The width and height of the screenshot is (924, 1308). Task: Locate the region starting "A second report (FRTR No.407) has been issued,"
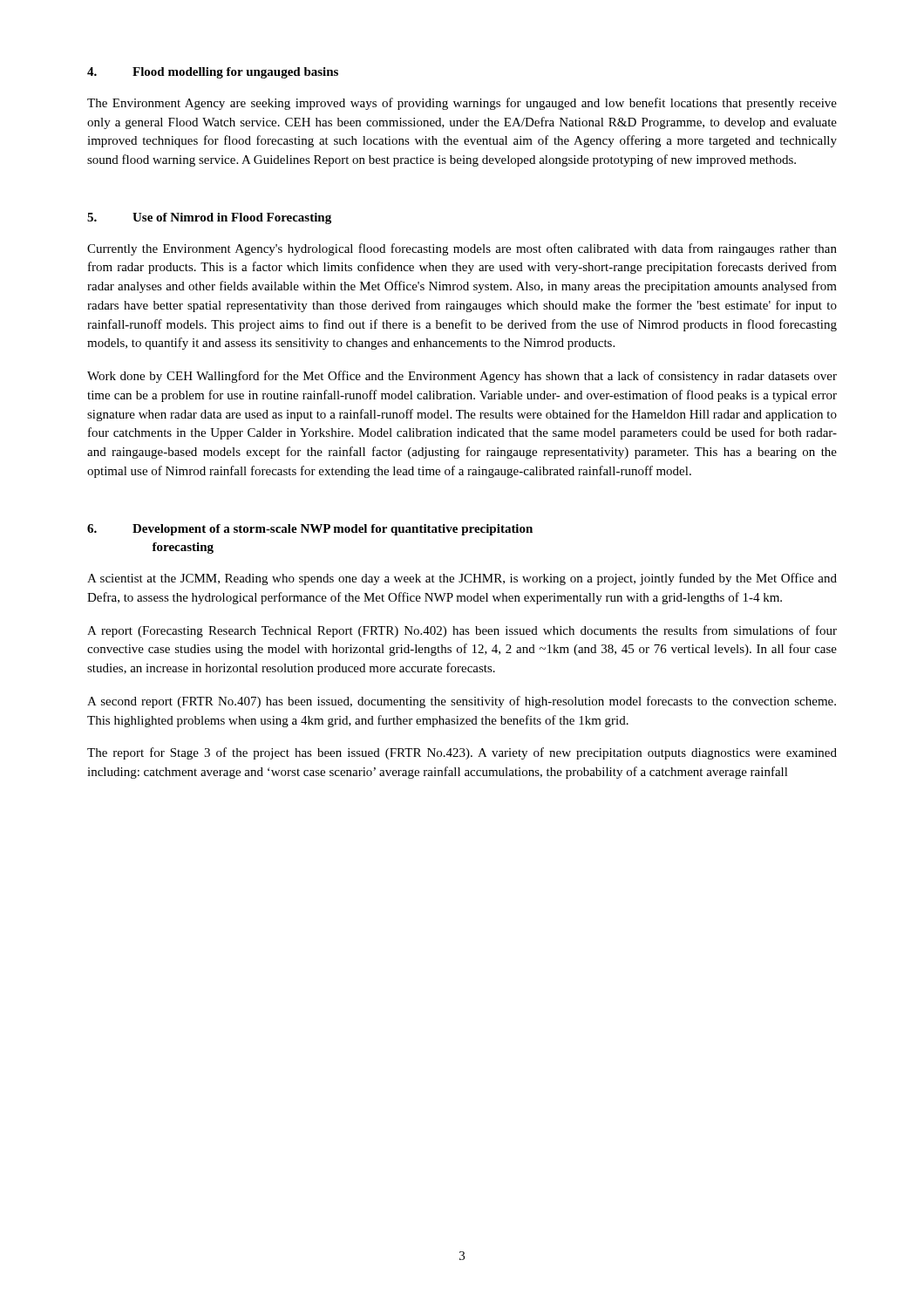tap(462, 710)
